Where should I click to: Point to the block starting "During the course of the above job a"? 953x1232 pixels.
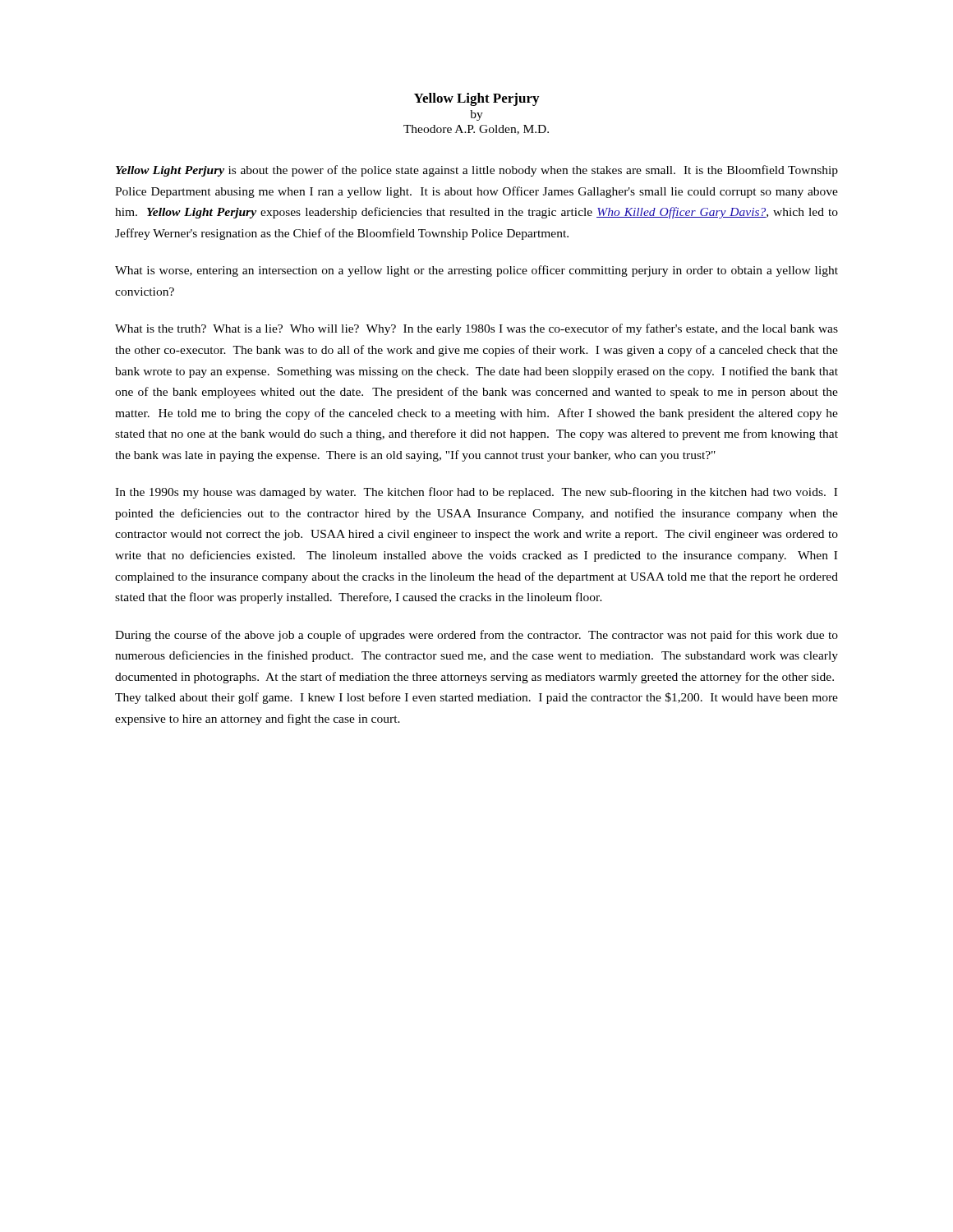pyautogui.click(x=476, y=676)
